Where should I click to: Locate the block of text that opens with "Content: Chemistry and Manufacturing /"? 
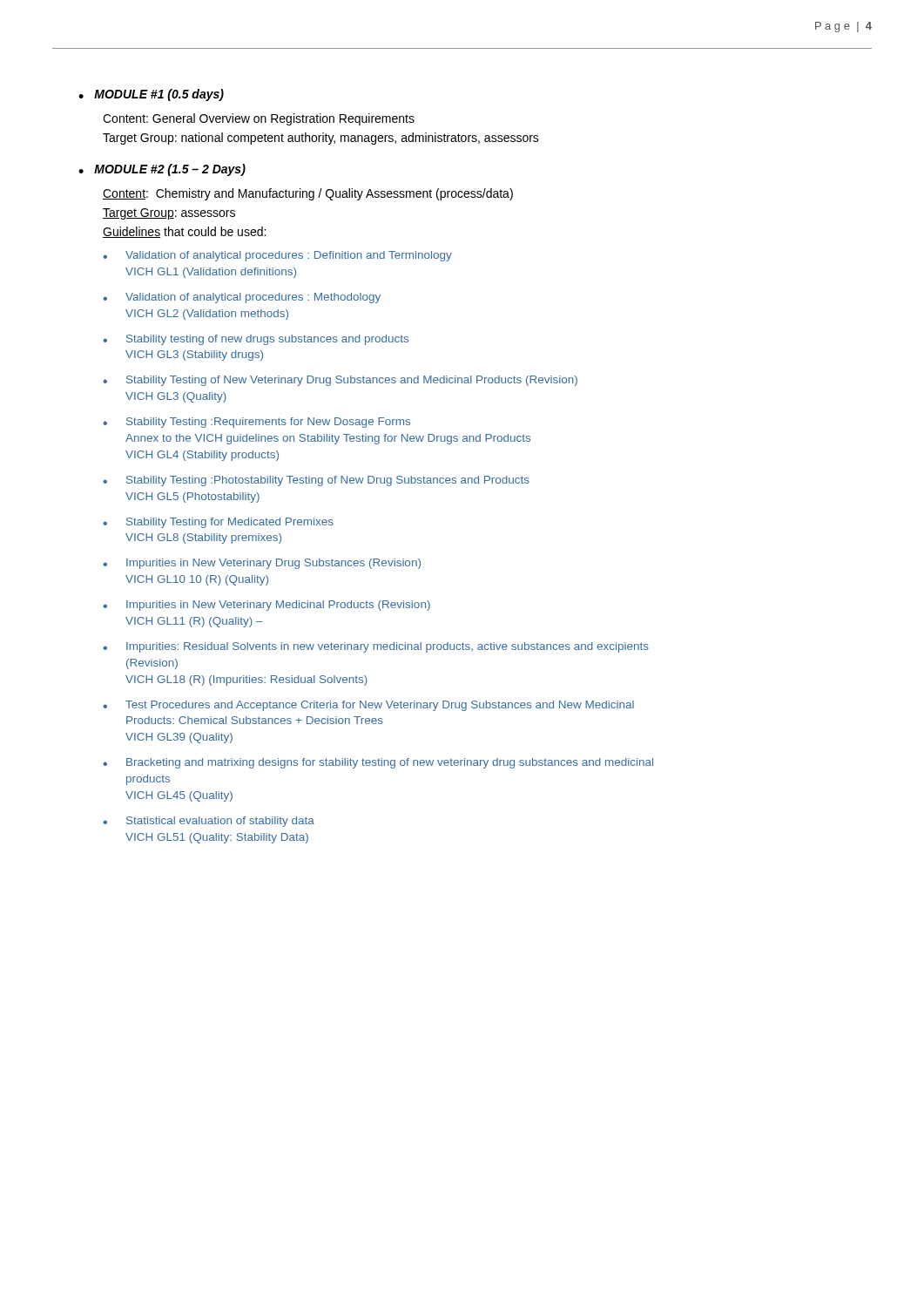tap(308, 193)
